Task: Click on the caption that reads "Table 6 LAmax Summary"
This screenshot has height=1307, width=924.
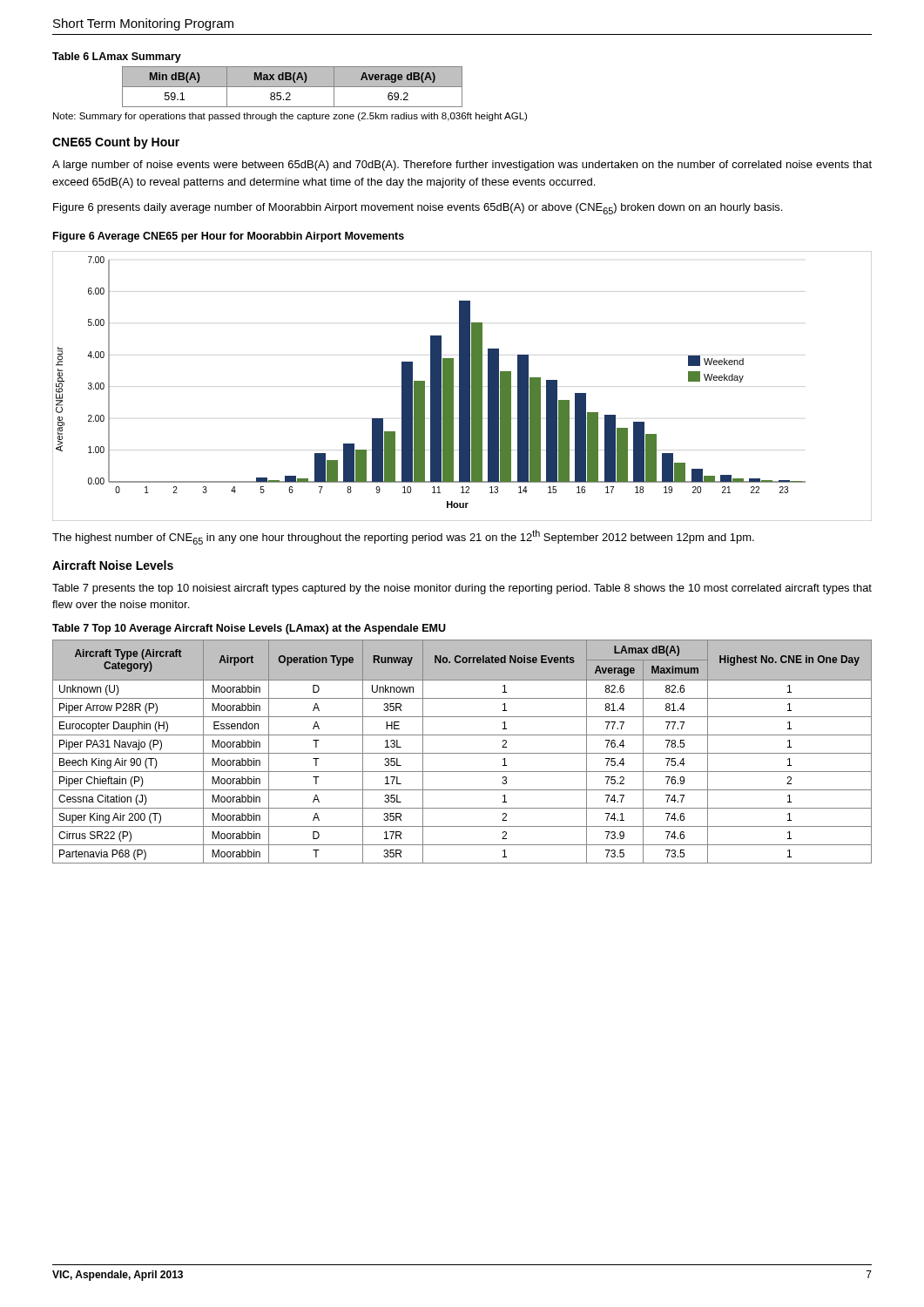Action: point(117,57)
